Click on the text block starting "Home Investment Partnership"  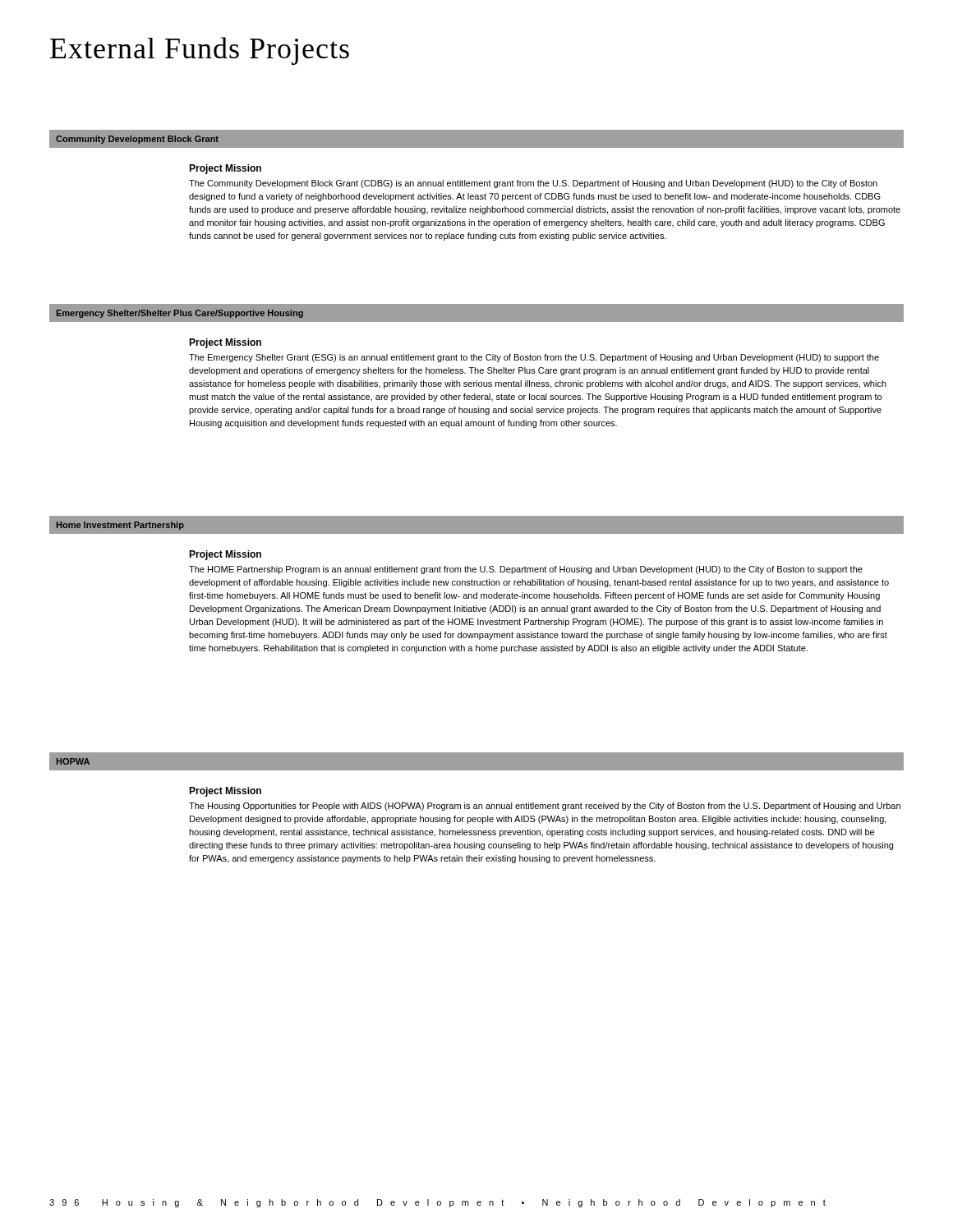[120, 525]
